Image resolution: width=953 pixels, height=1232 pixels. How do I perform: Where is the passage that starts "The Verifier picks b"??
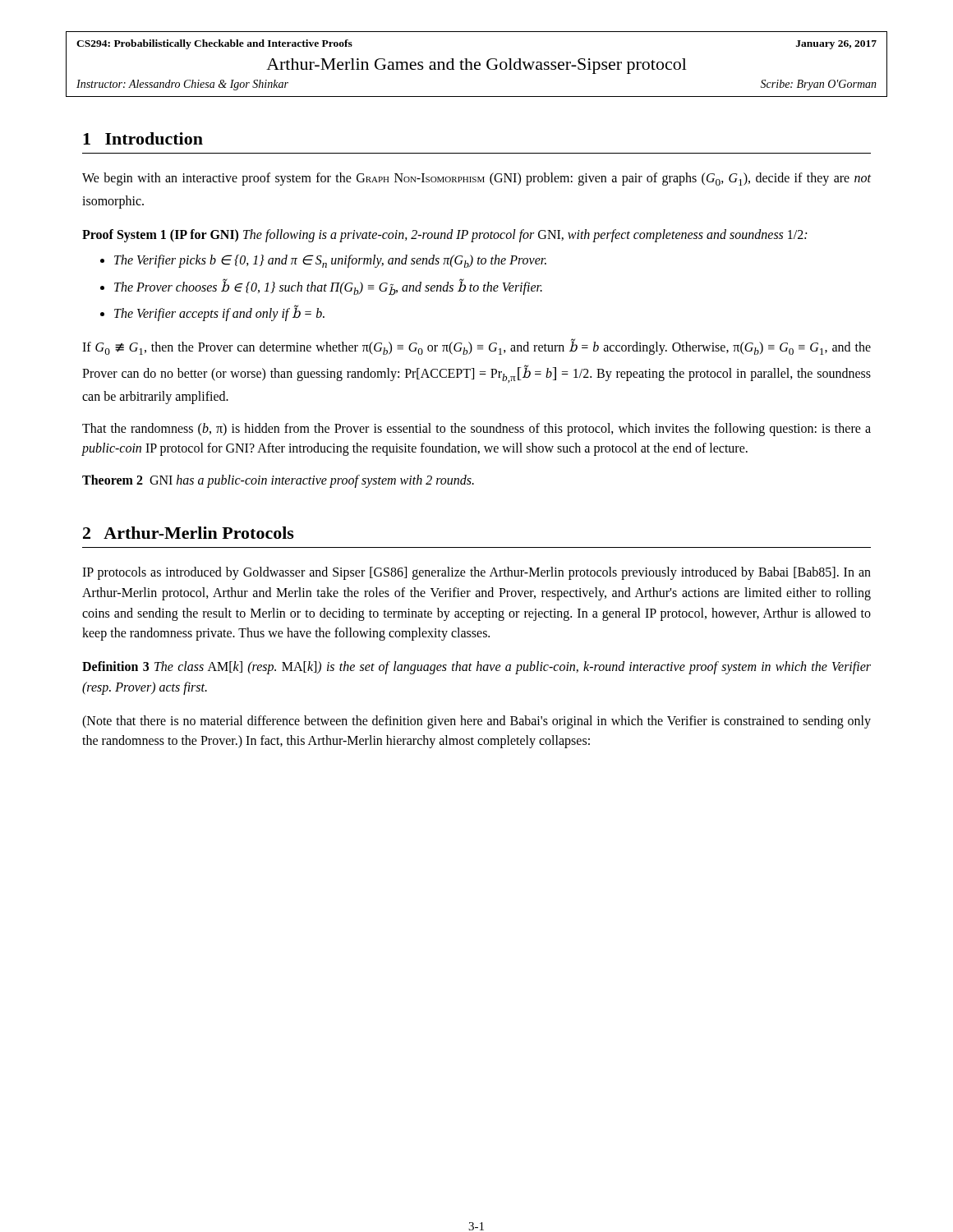coord(330,262)
